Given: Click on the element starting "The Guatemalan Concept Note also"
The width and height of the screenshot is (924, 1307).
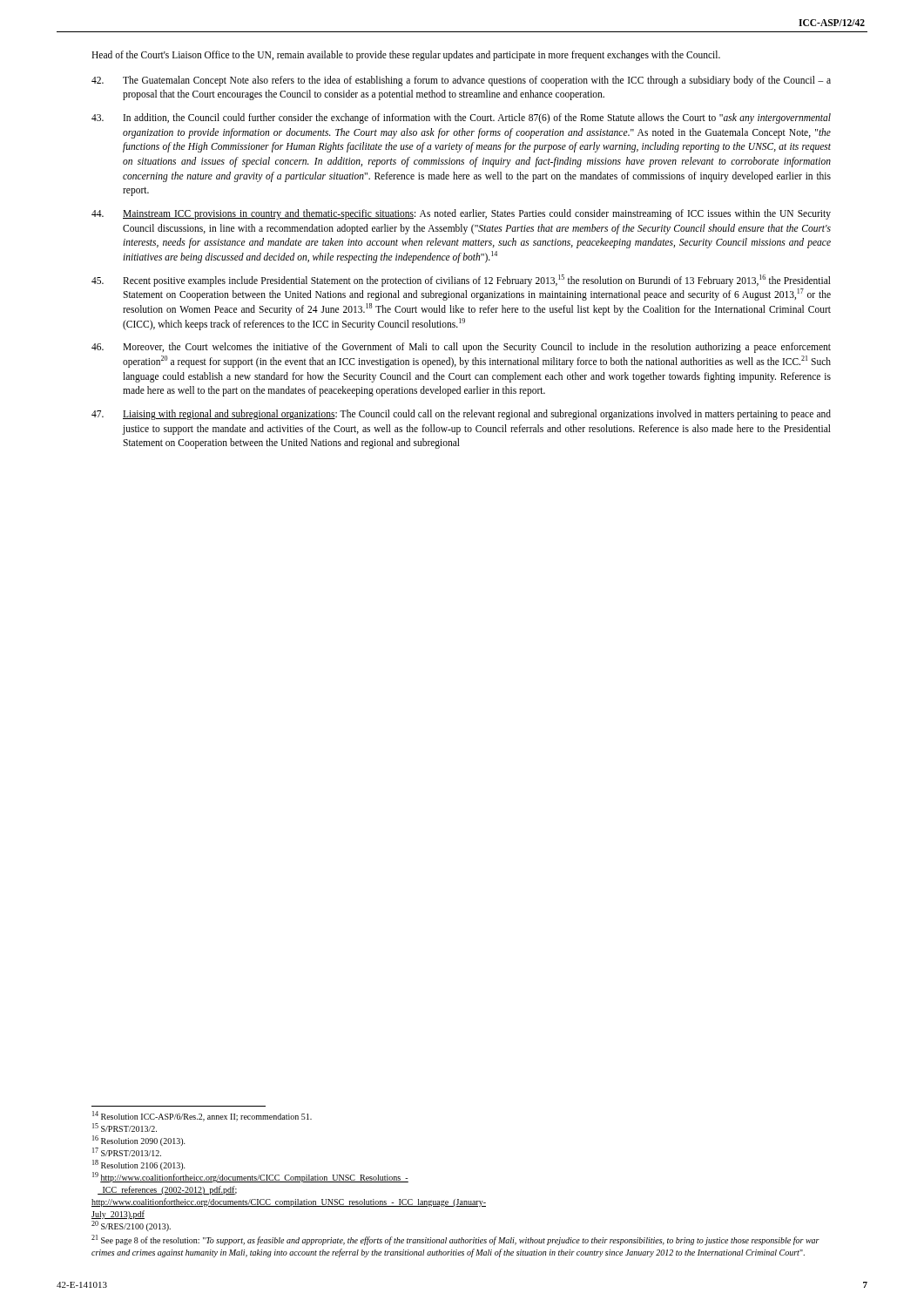Looking at the screenshot, I should (461, 87).
